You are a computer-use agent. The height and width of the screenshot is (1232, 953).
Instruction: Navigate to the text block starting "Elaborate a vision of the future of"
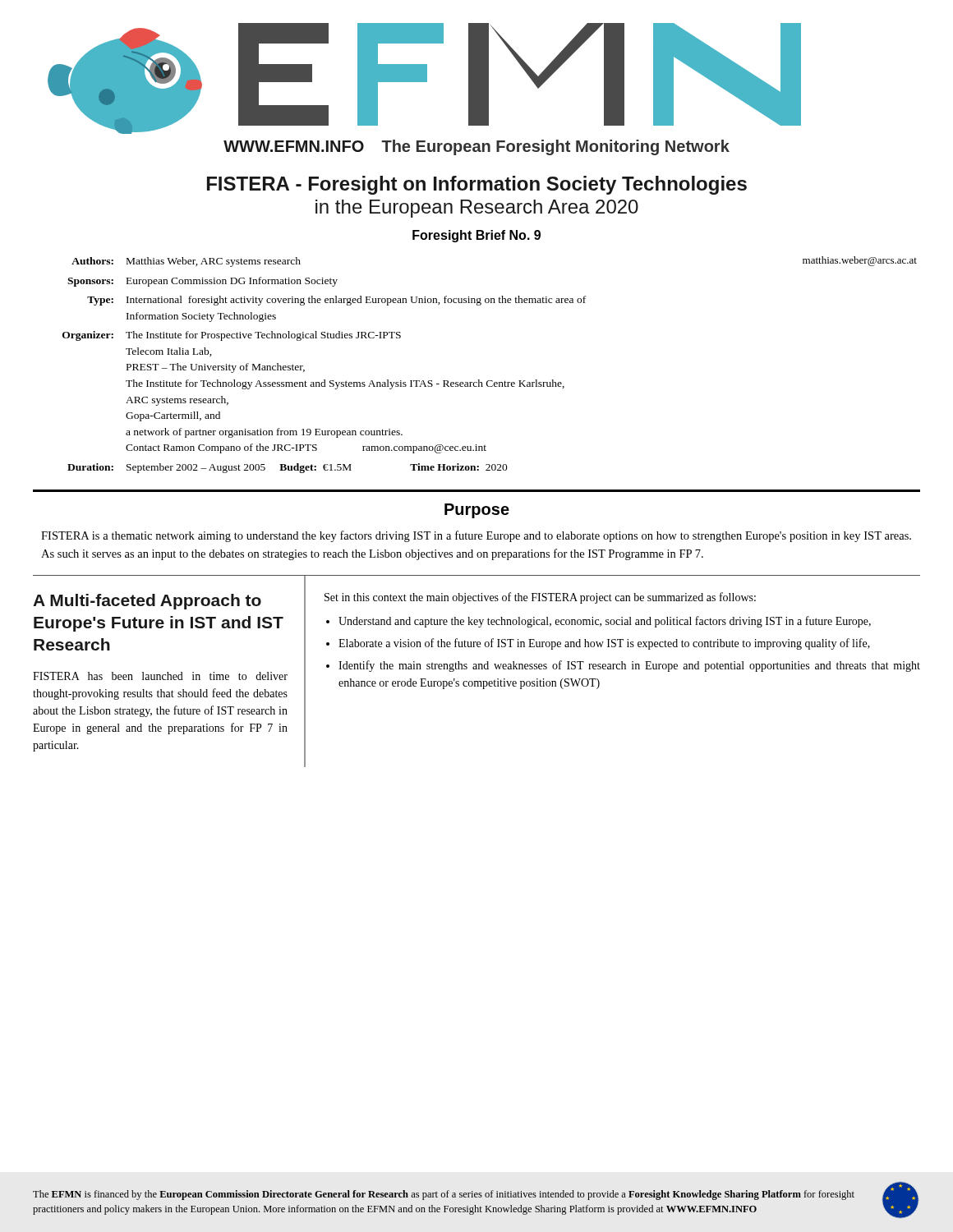pos(604,643)
